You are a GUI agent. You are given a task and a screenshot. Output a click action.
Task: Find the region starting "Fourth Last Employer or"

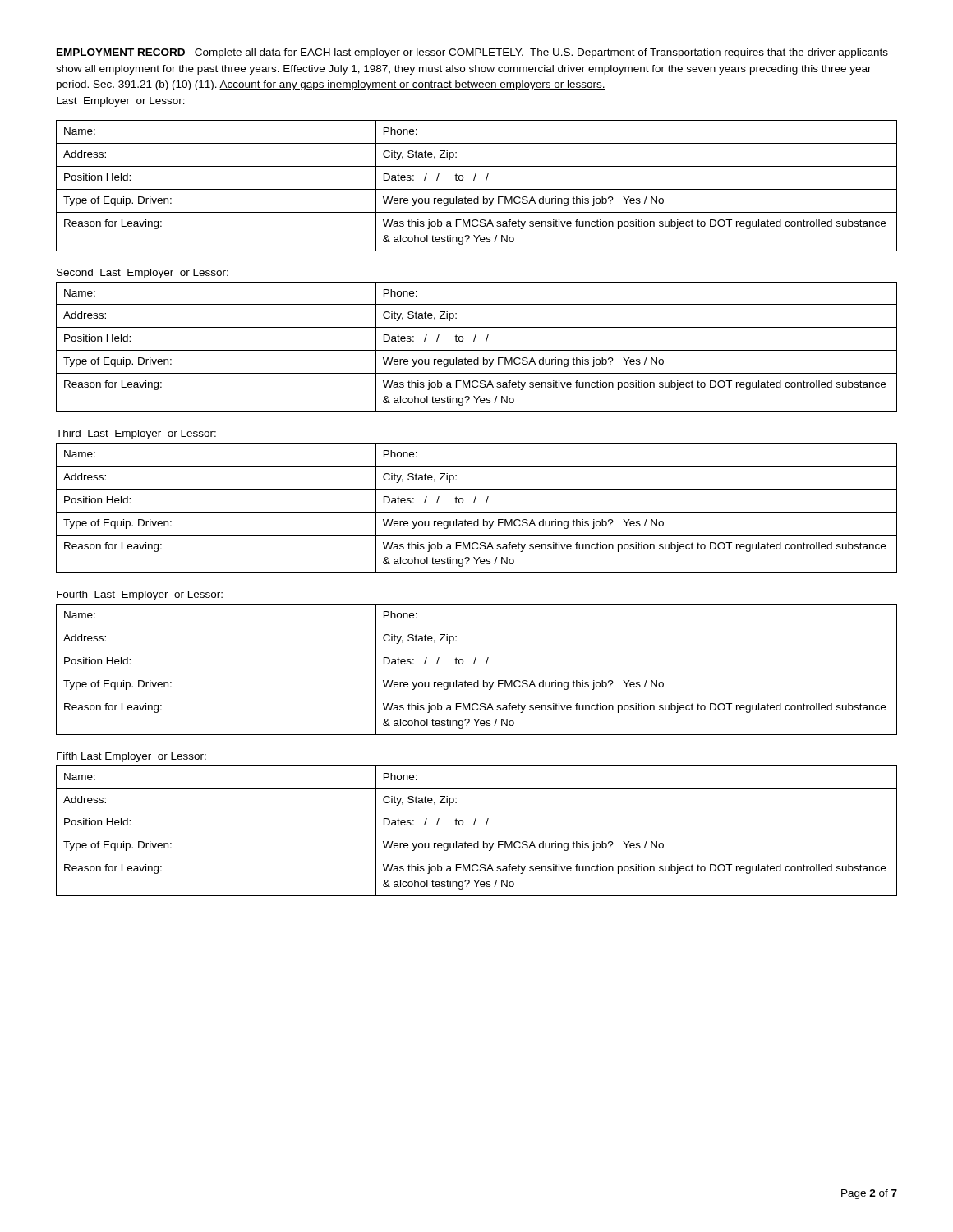pyautogui.click(x=140, y=594)
